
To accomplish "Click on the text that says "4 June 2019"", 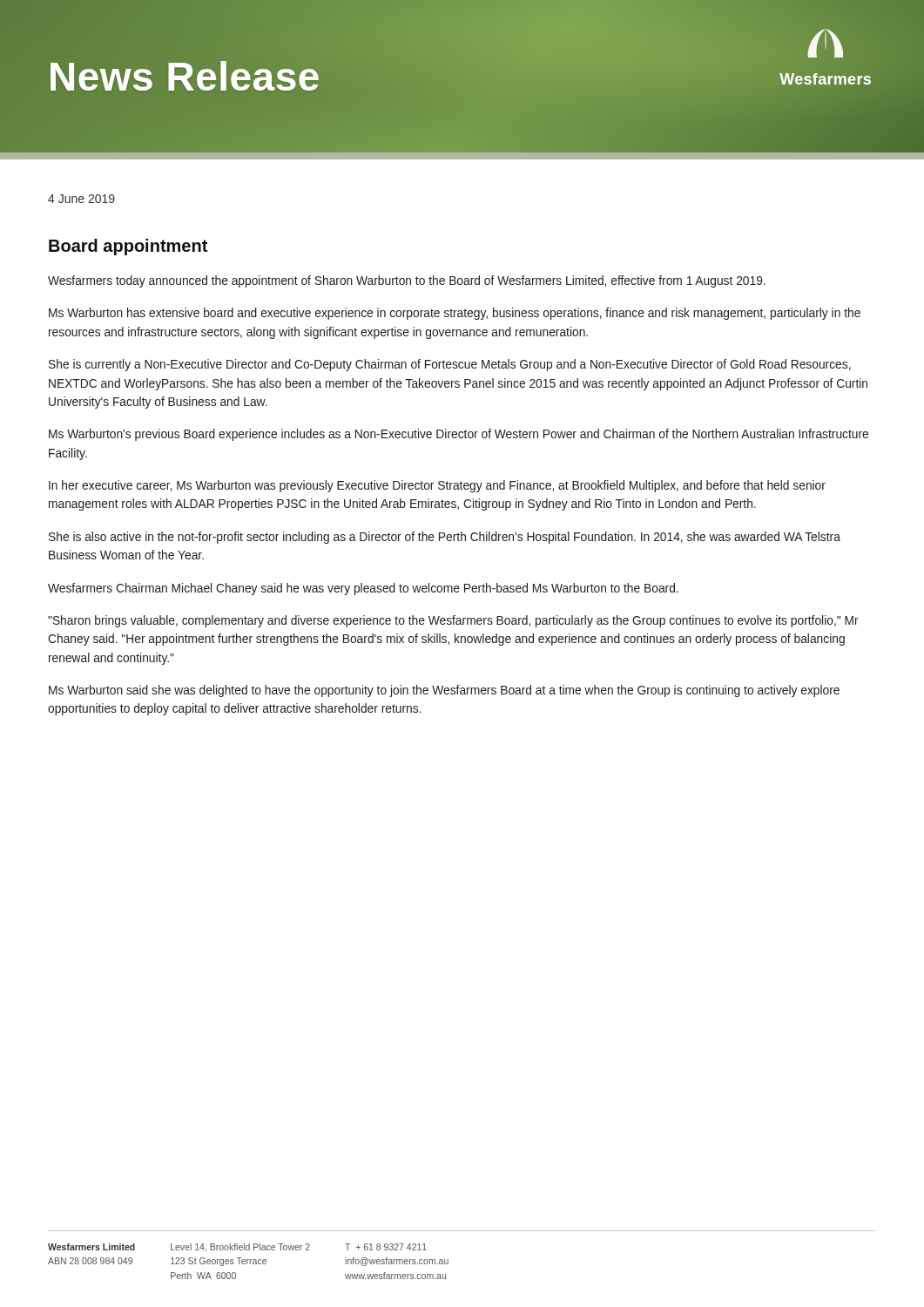I will click(x=81, y=199).
